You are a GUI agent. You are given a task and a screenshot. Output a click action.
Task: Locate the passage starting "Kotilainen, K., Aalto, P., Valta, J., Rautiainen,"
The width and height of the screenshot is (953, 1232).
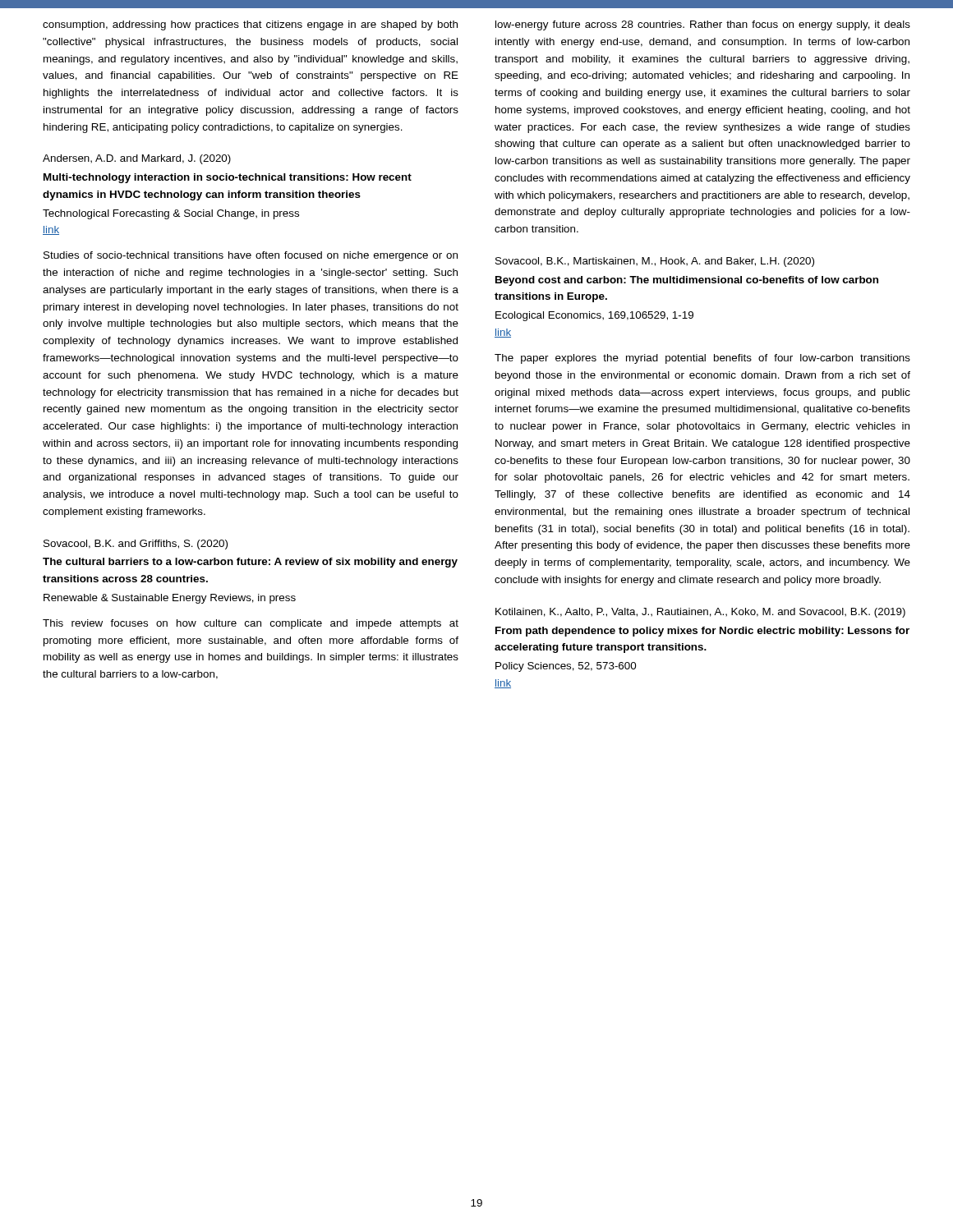tap(700, 611)
